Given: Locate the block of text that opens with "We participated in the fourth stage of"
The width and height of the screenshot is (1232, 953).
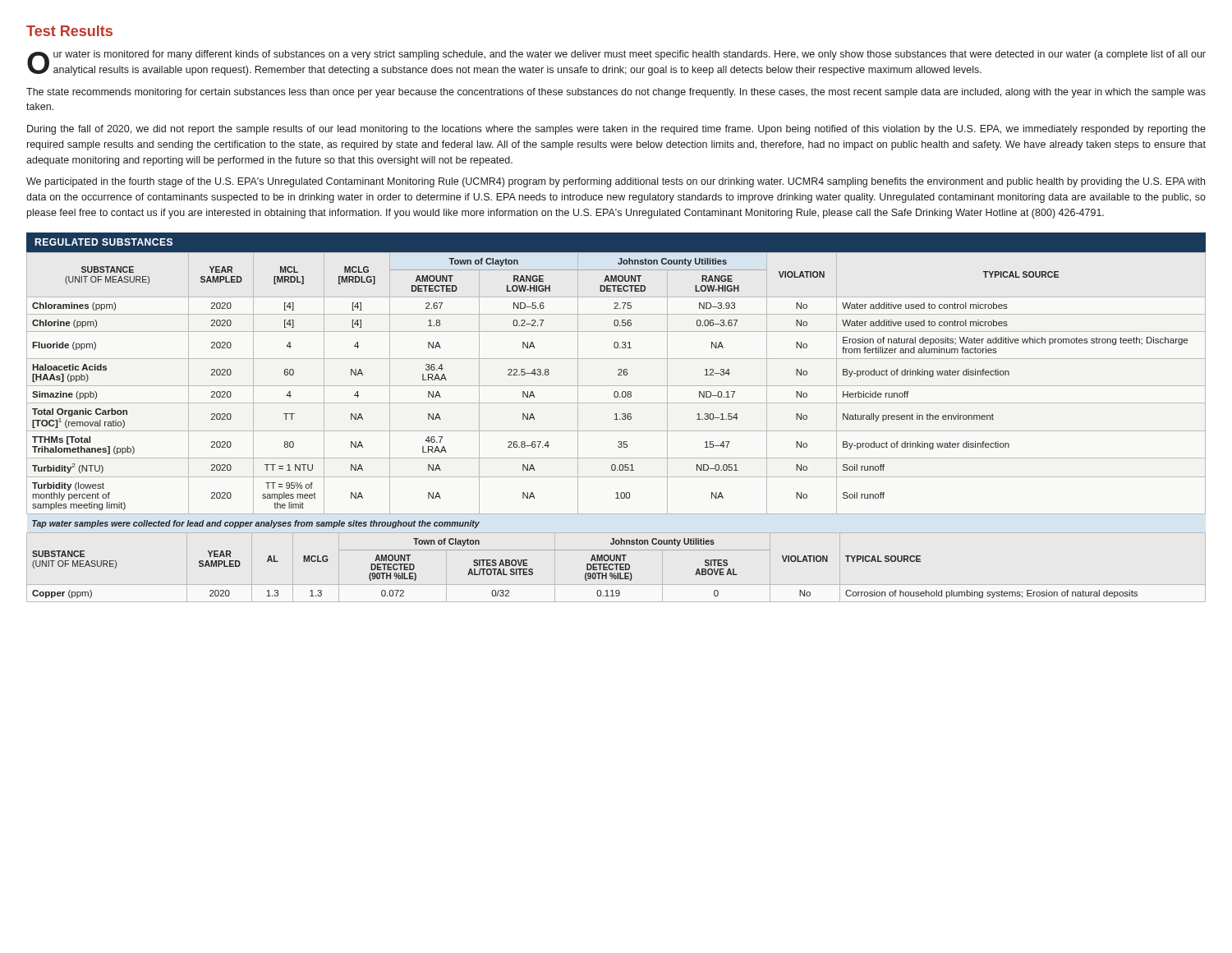Looking at the screenshot, I should [x=616, y=197].
